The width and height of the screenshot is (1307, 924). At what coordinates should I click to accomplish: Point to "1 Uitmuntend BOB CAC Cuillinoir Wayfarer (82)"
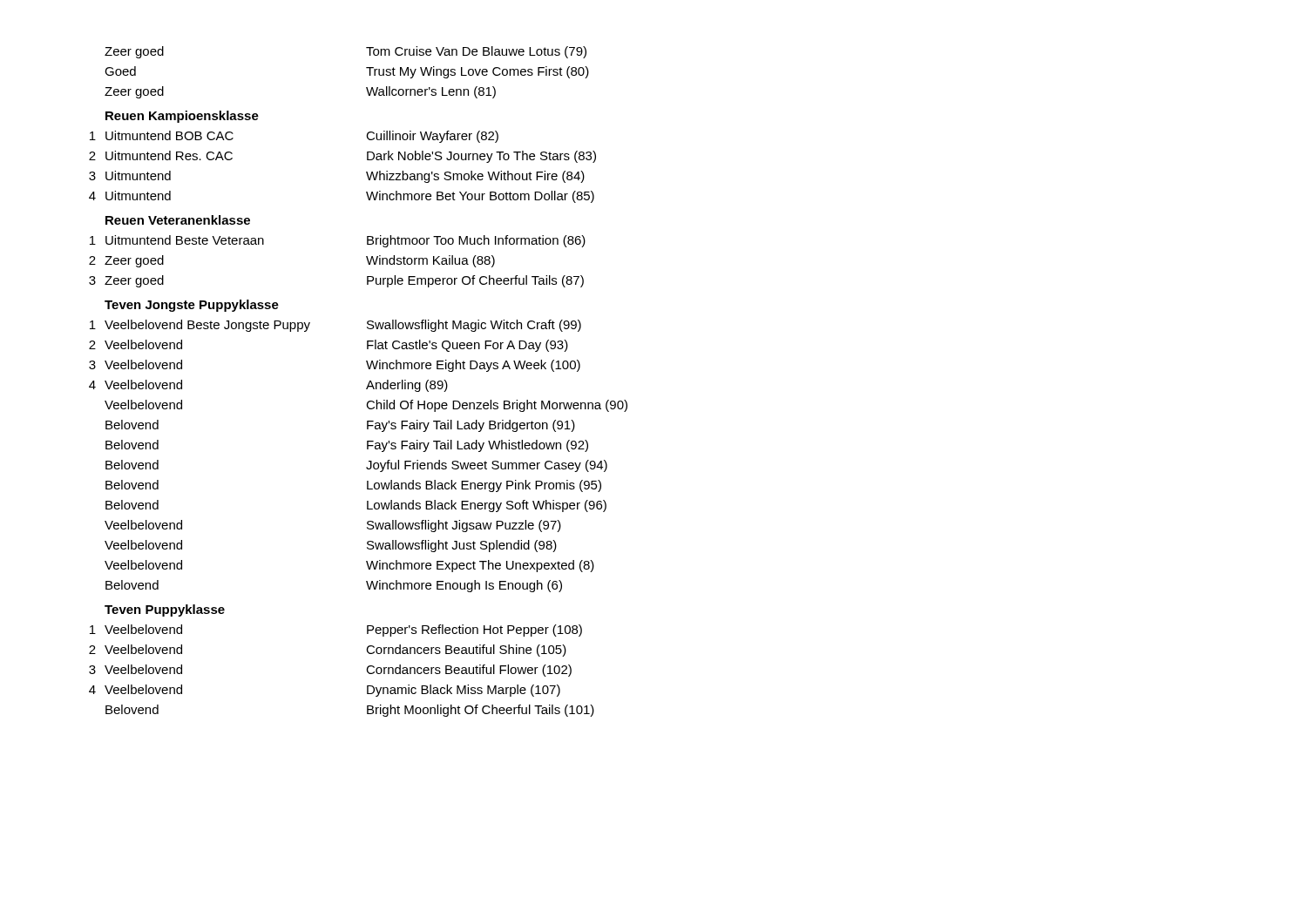coord(159,136)
